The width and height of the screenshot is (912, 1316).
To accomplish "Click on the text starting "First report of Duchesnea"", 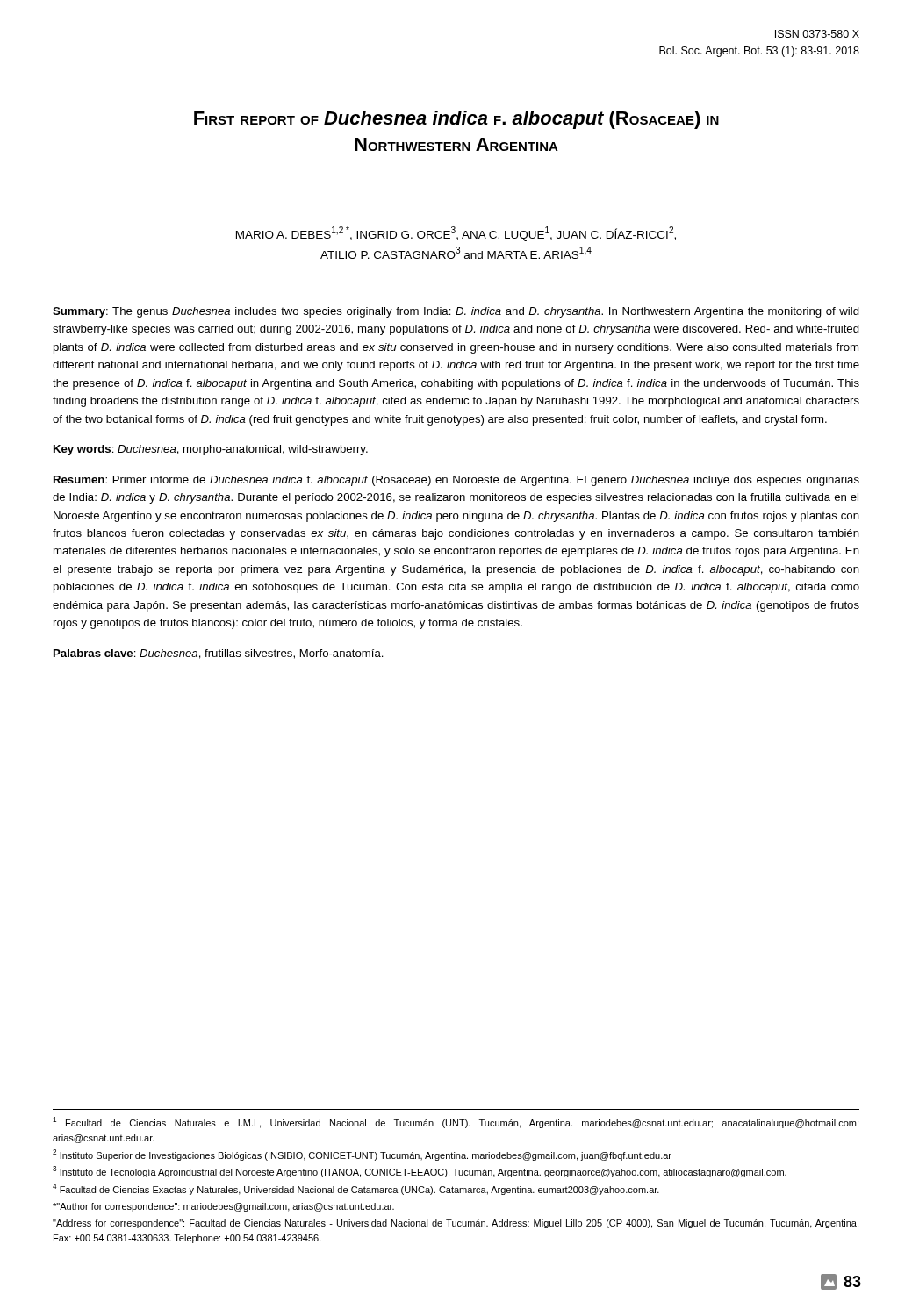I will 456,131.
